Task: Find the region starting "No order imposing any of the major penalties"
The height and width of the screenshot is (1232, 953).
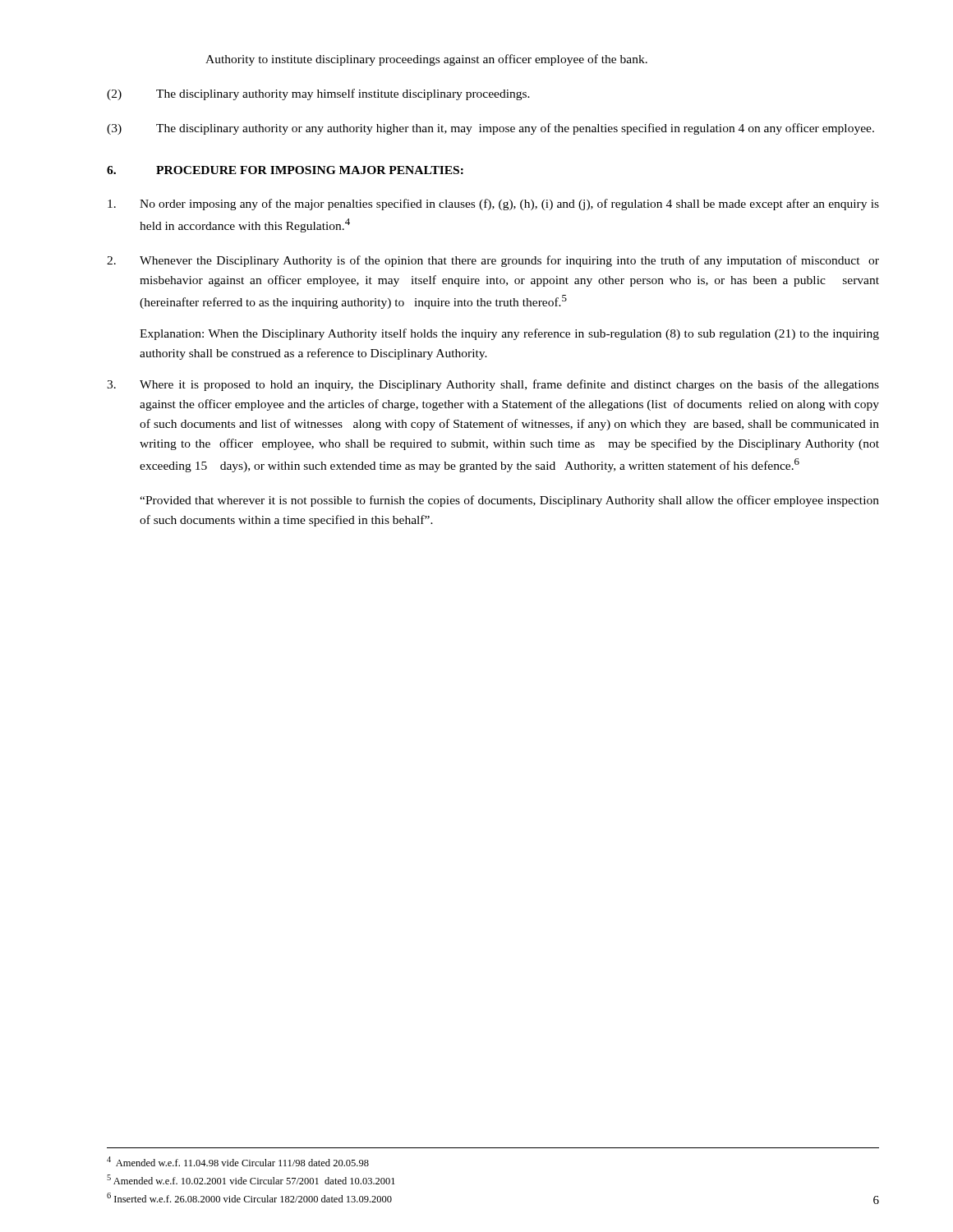Action: point(493,215)
